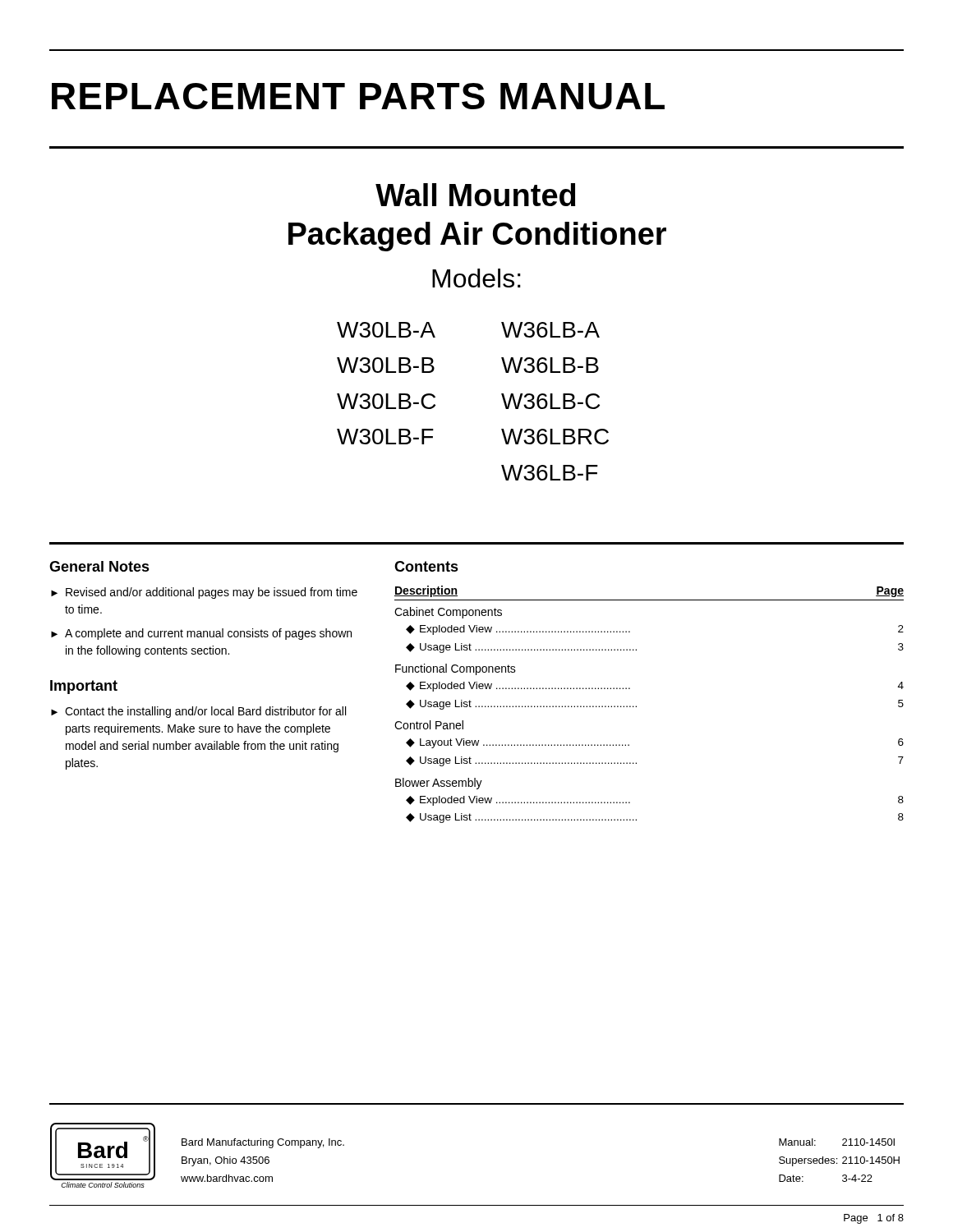
Task: Locate the logo
Action: (103, 1161)
